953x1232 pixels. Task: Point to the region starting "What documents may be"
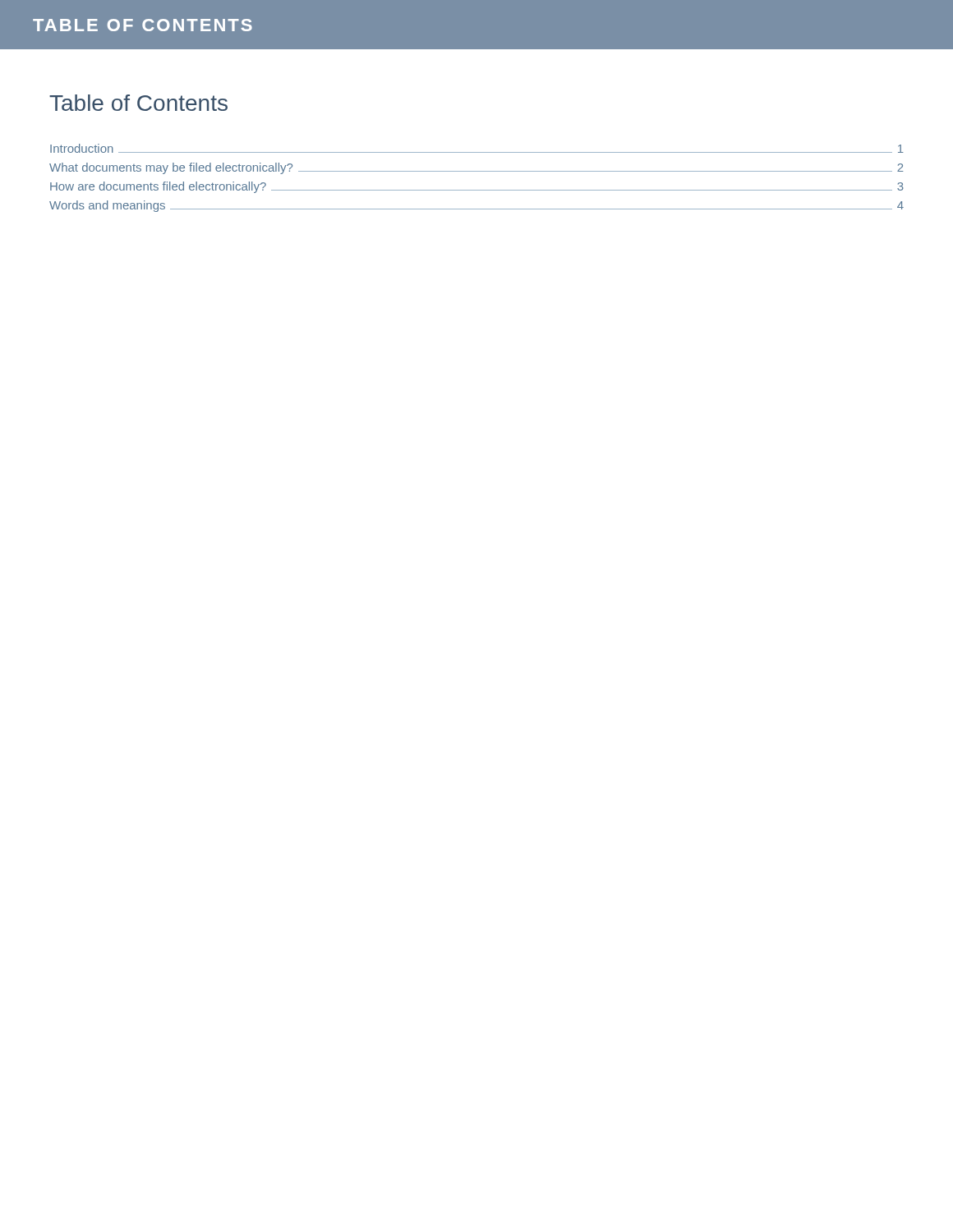point(476,167)
